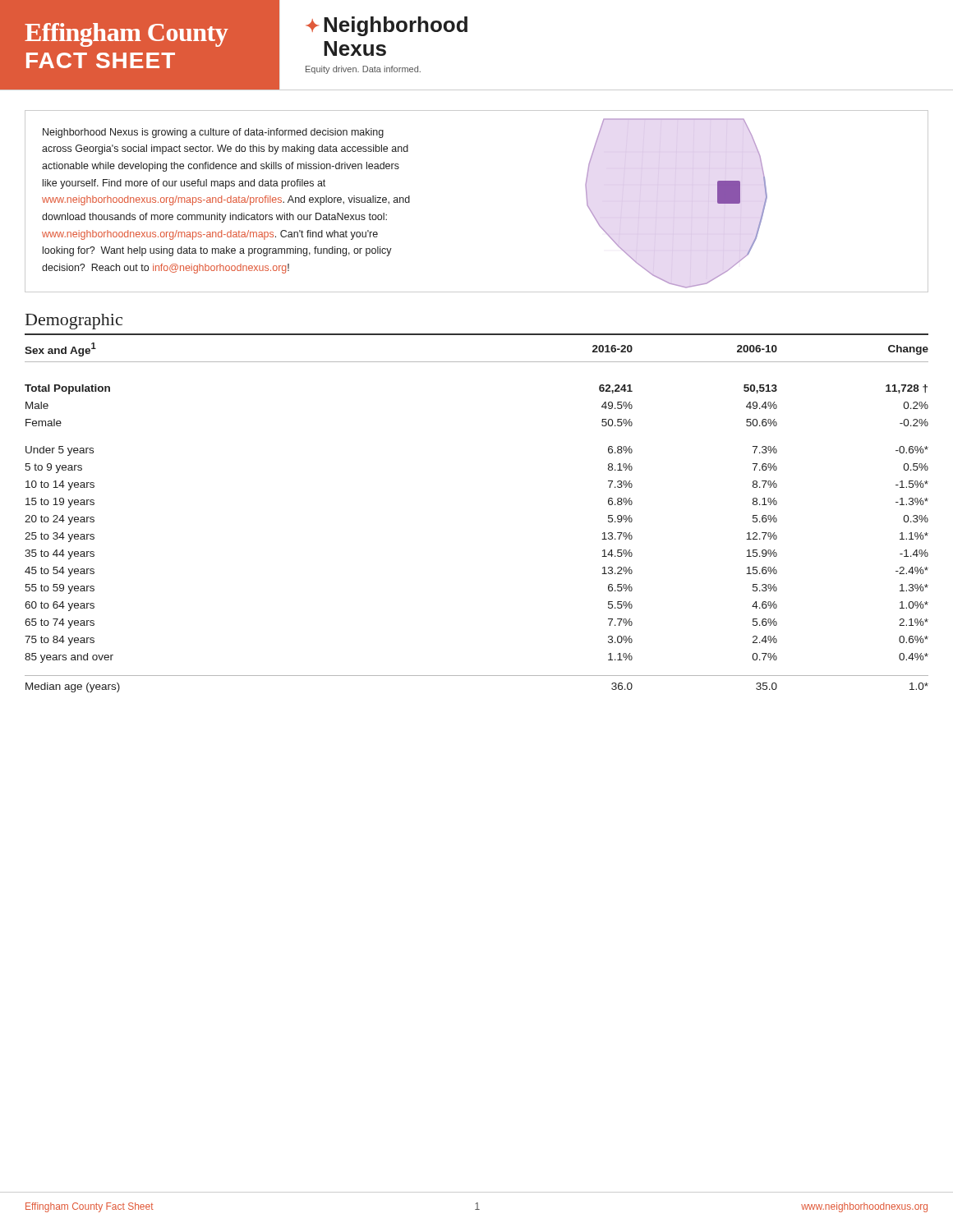Locate the block of text that opens with "Neighborhood Nexus is growing a culture of"
The width and height of the screenshot is (953, 1232).
pos(226,200)
